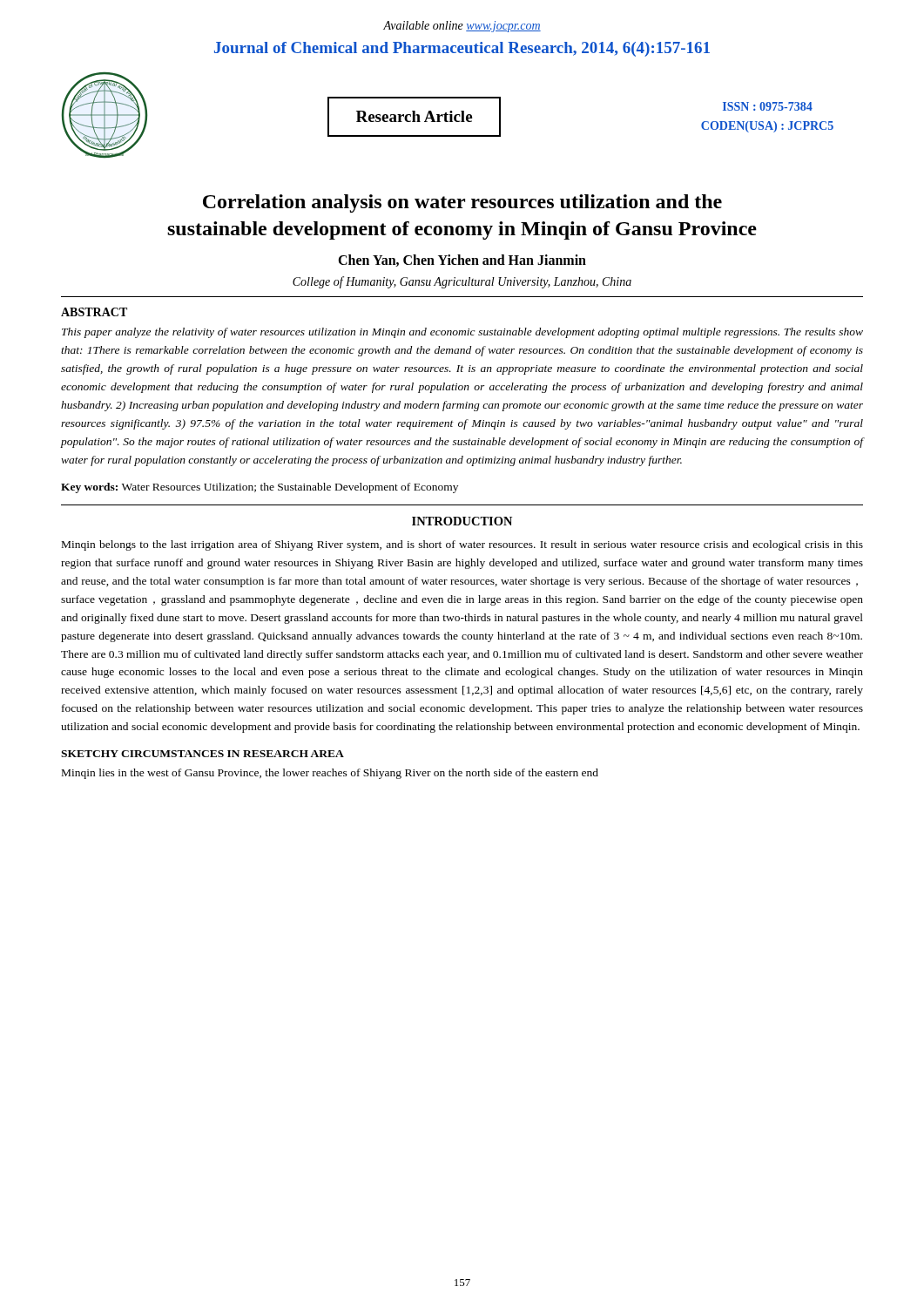Select the title with the text "Journal of Chemical and Pharmaceutical Research, 2014,"
This screenshot has height=1307, width=924.
coord(462,47)
